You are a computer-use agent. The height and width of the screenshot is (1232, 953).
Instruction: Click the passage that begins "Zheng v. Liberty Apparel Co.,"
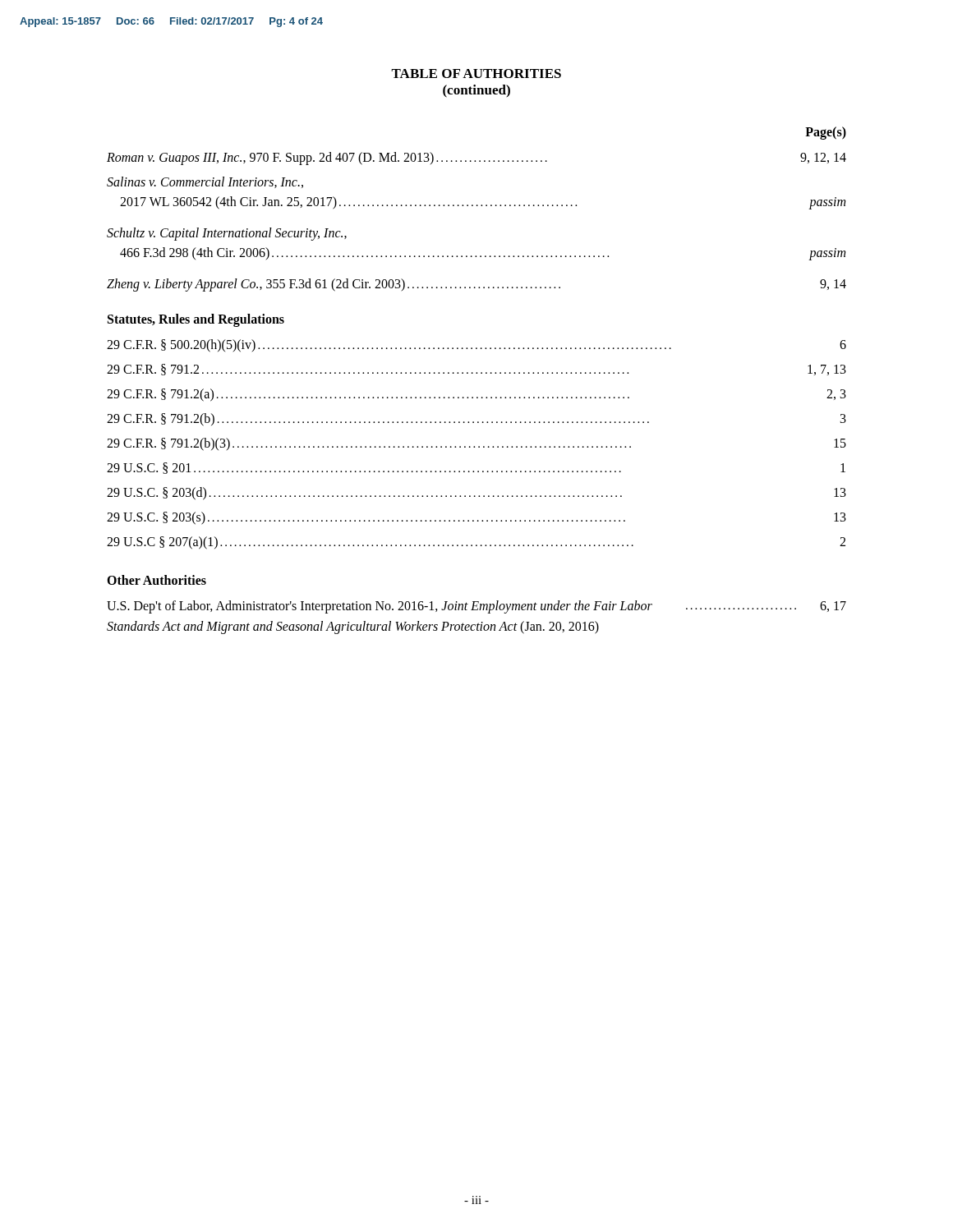tap(476, 284)
